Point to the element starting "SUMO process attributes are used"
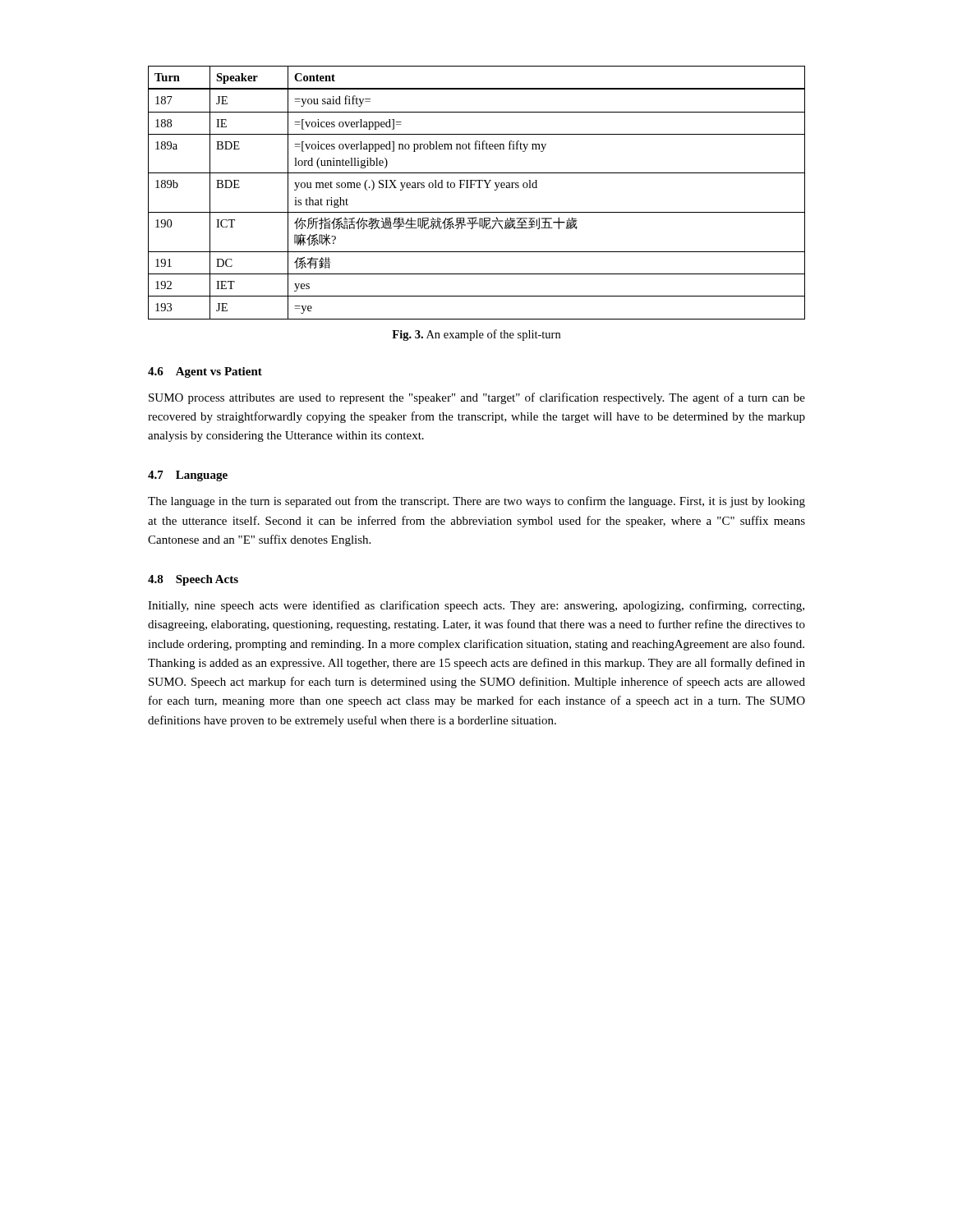Screen dimensions: 1232x953 pos(476,416)
